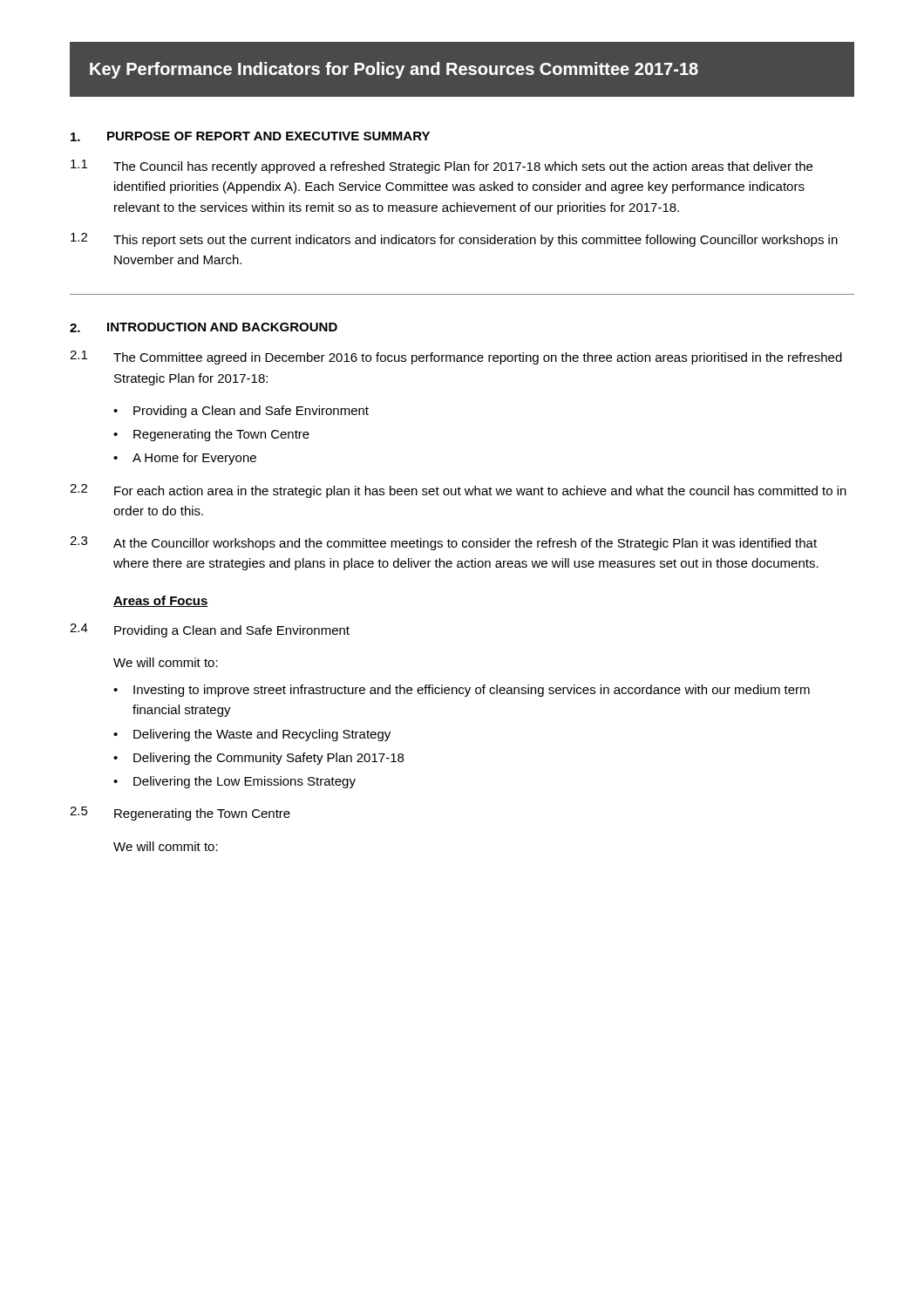Click on the element starting "2. INTRODUCTION AND BACKGROUND"
Screen dimensions: 1308x924
pyautogui.click(x=204, y=327)
